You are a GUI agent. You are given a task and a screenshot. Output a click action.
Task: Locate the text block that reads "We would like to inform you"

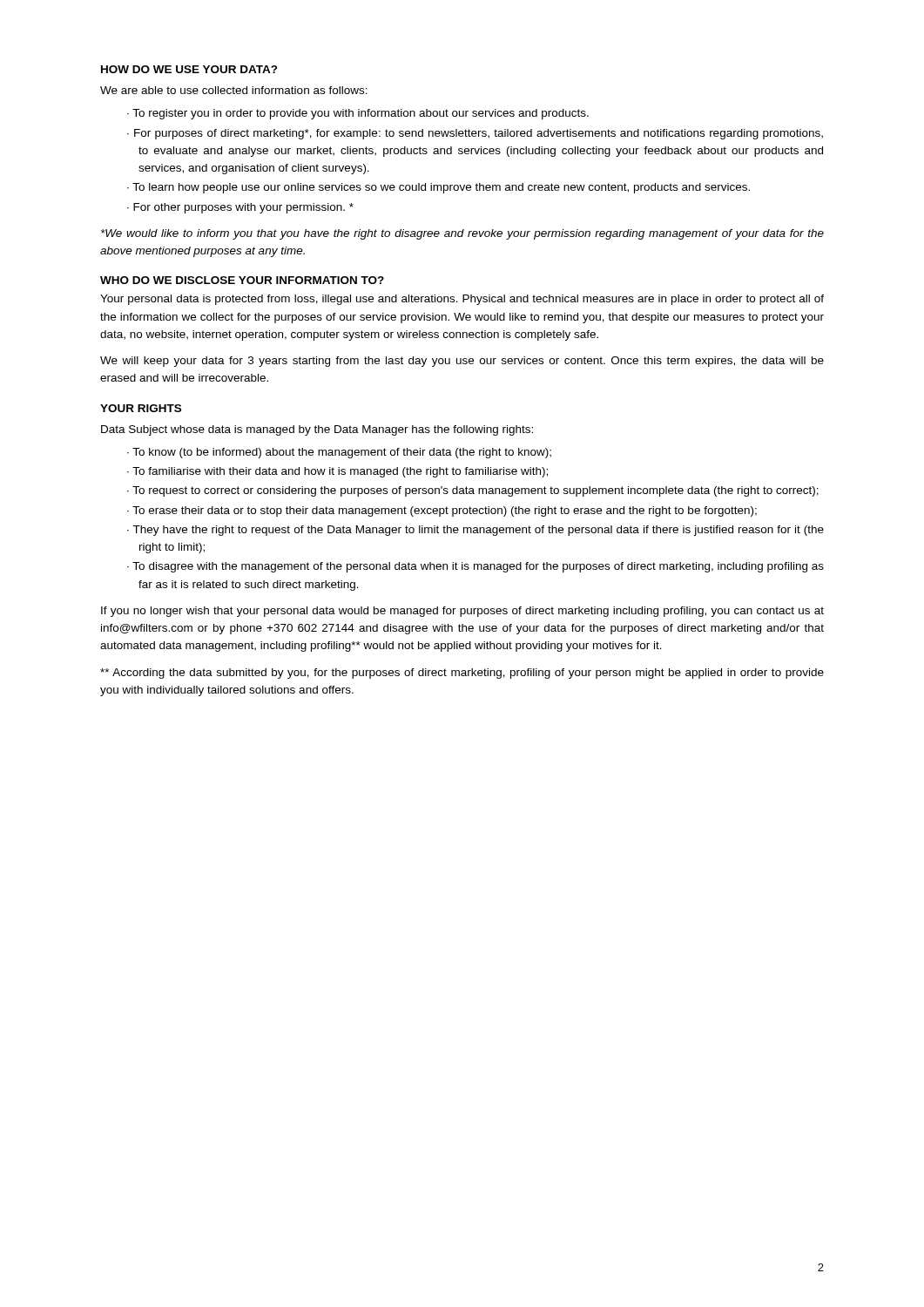462,242
